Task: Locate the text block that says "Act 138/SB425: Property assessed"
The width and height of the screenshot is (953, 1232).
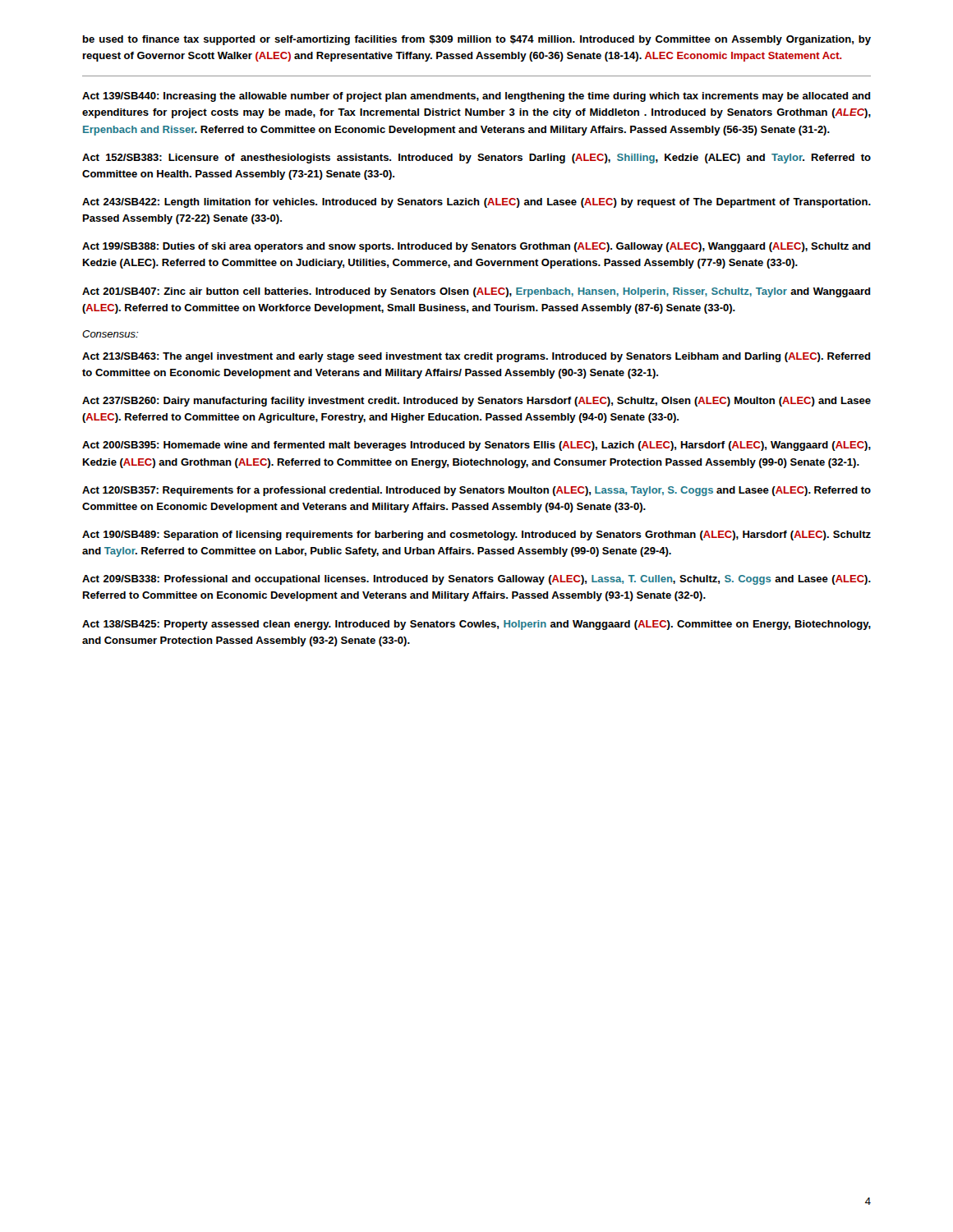Action: tap(476, 632)
